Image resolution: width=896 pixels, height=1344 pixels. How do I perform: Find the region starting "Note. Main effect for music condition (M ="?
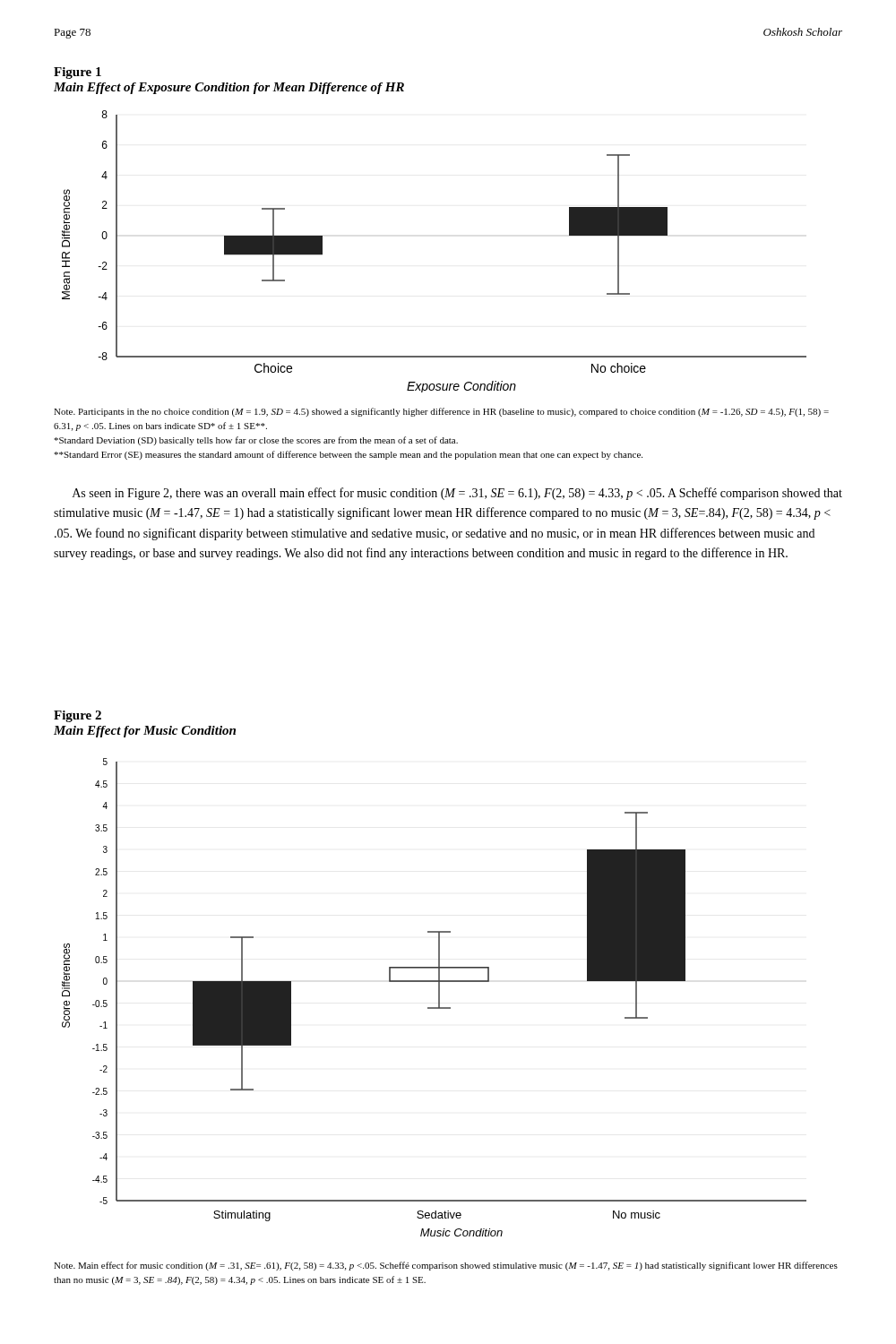pyautogui.click(x=446, y=1272)
